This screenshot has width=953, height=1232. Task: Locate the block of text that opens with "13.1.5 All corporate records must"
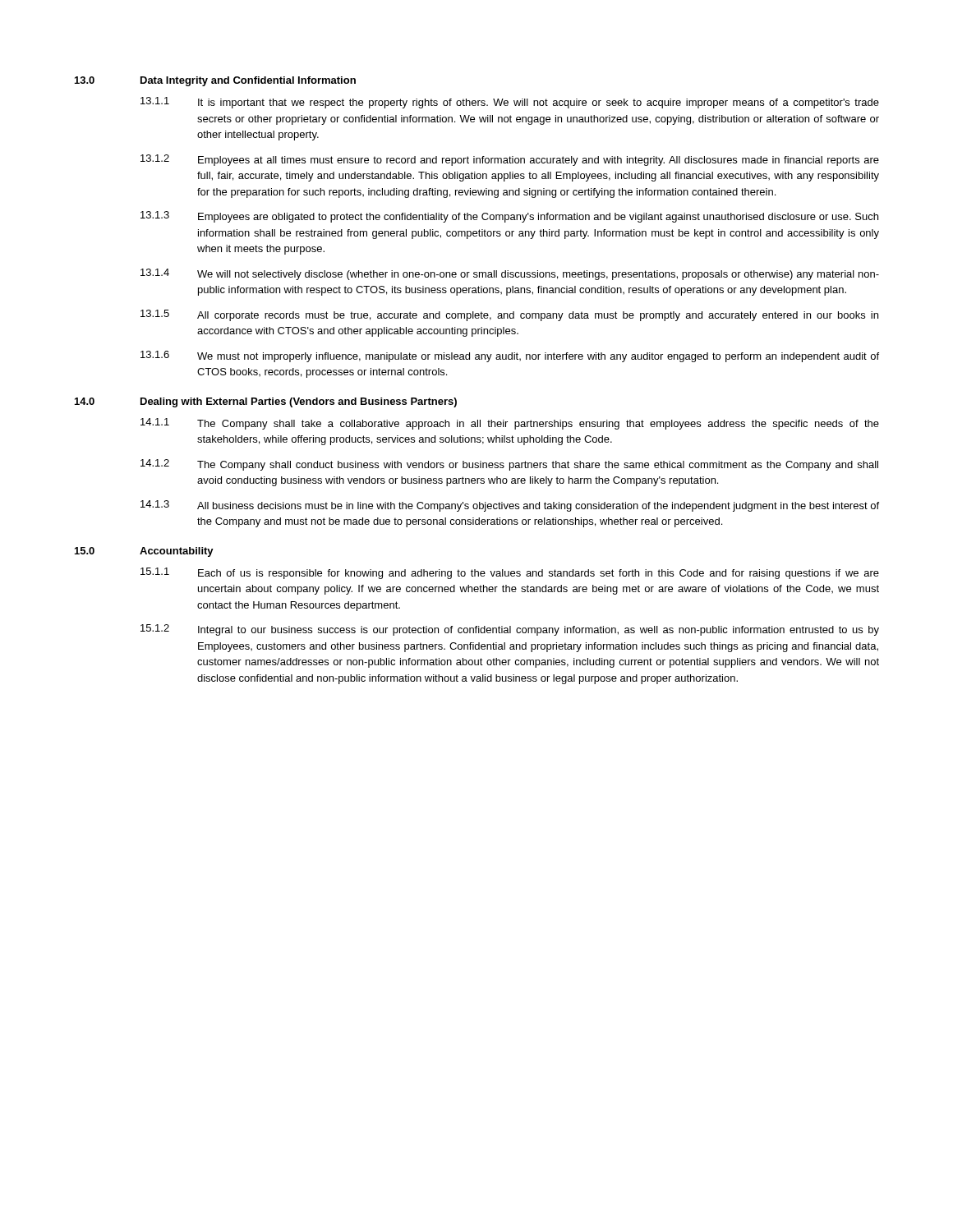click(509, 323)
